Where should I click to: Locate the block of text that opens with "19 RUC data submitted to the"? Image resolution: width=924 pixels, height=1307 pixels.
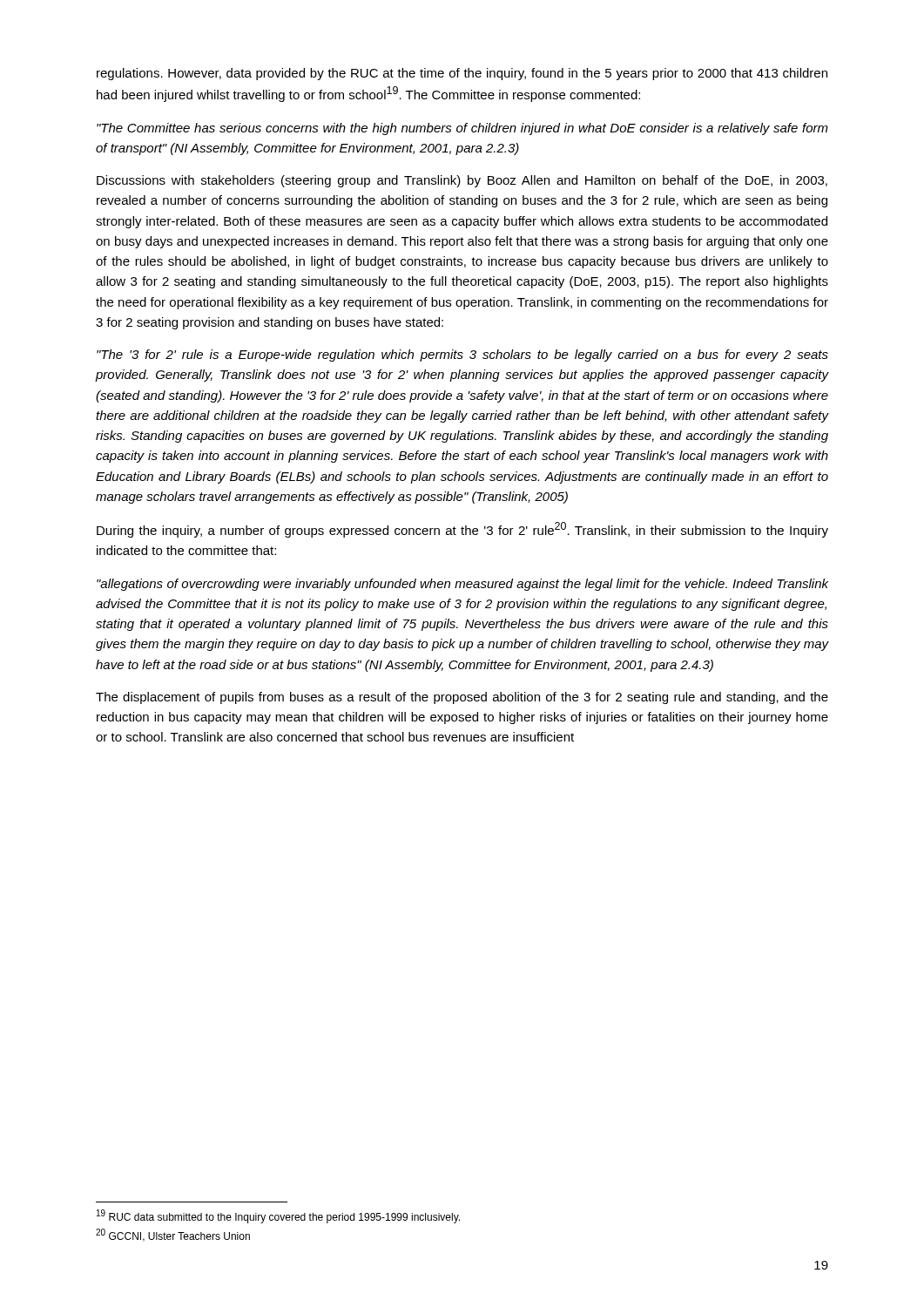pos(278,1216)
